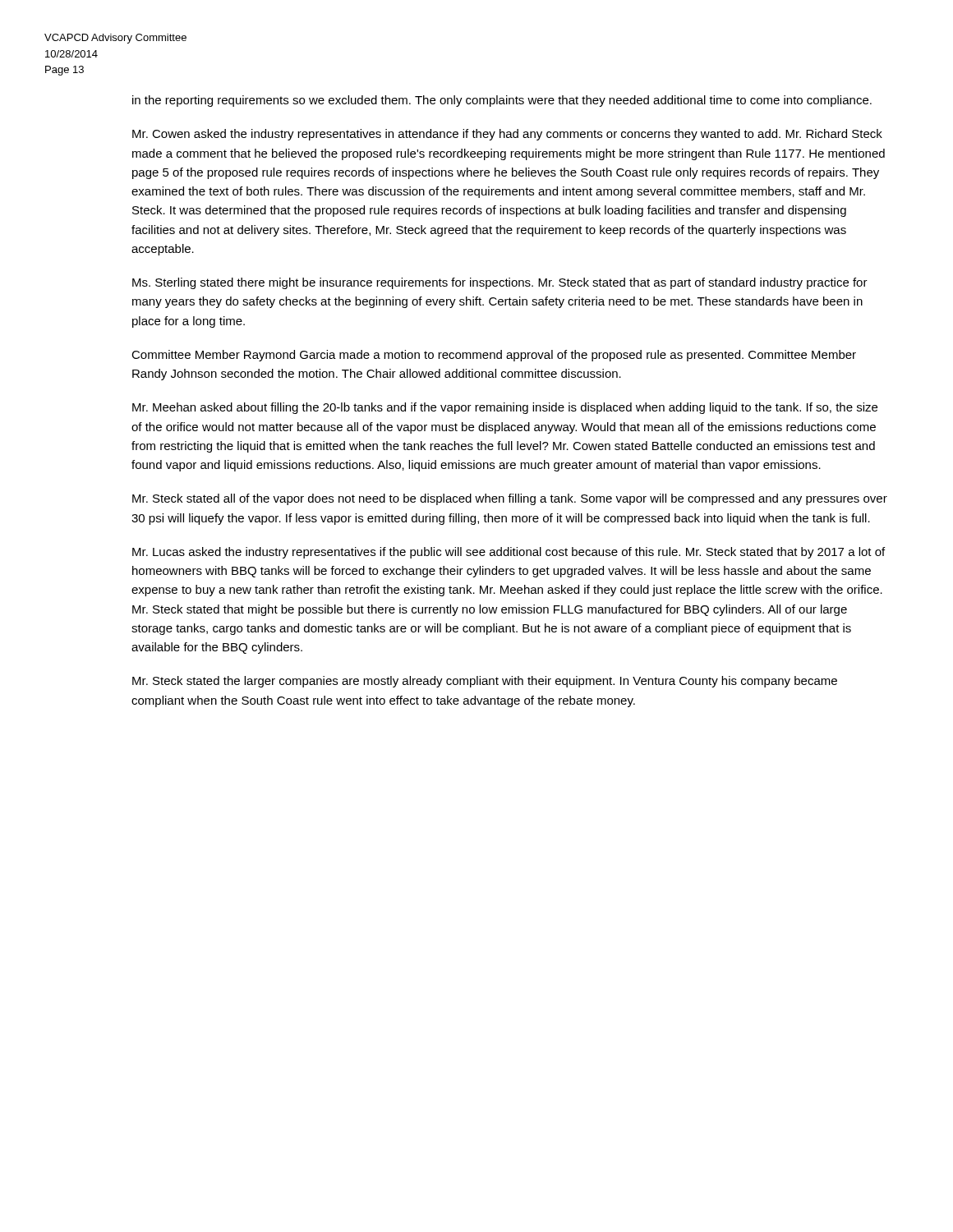Locate the block starting "Mr. Cowen asked the industry representatives"

coord(508,191)
